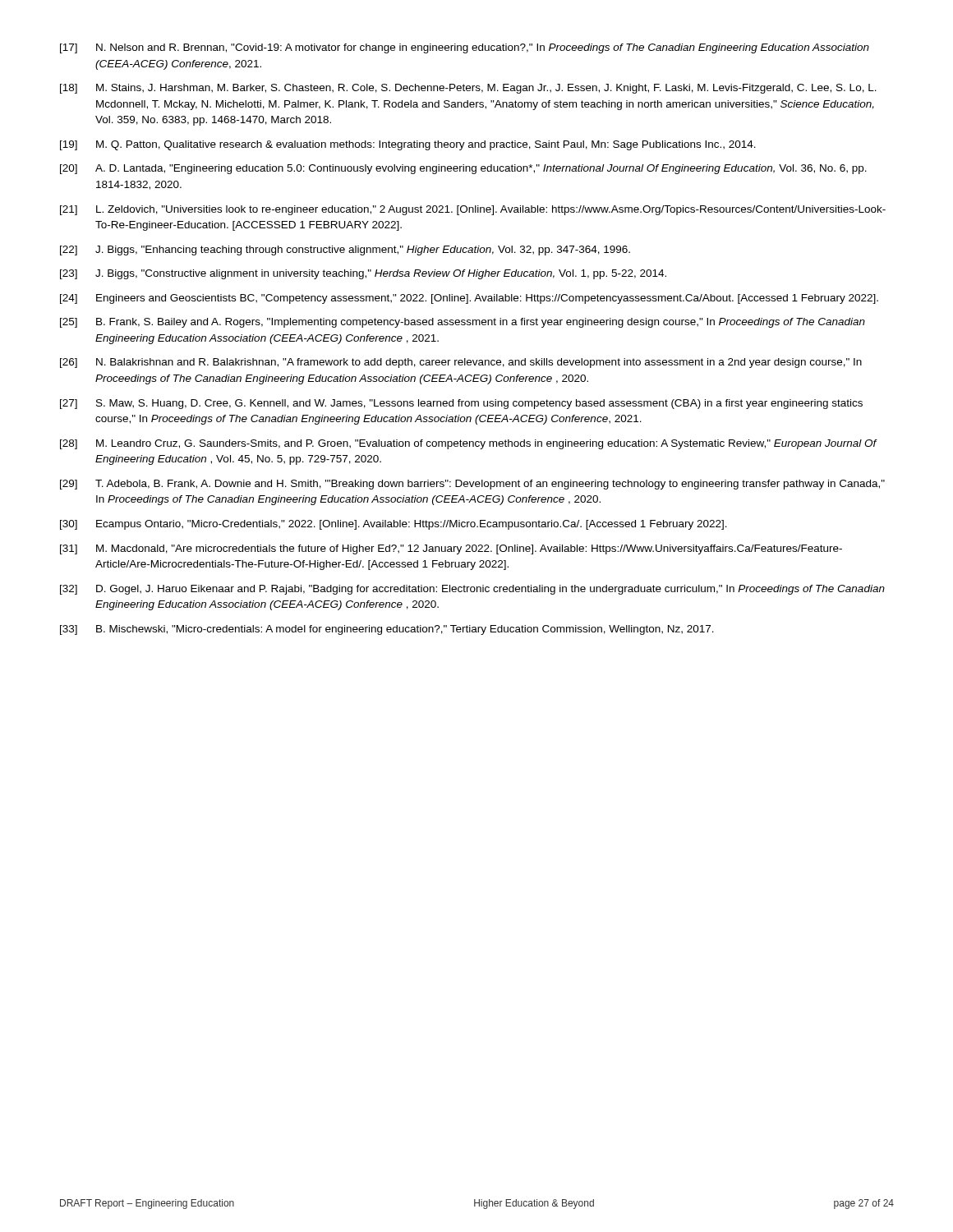953x1232 pixels.
Task: Find the list item that reads "[29] T. Adebola, B. Frank, A."
Action: pyautogui.click(x=476, y=492)
